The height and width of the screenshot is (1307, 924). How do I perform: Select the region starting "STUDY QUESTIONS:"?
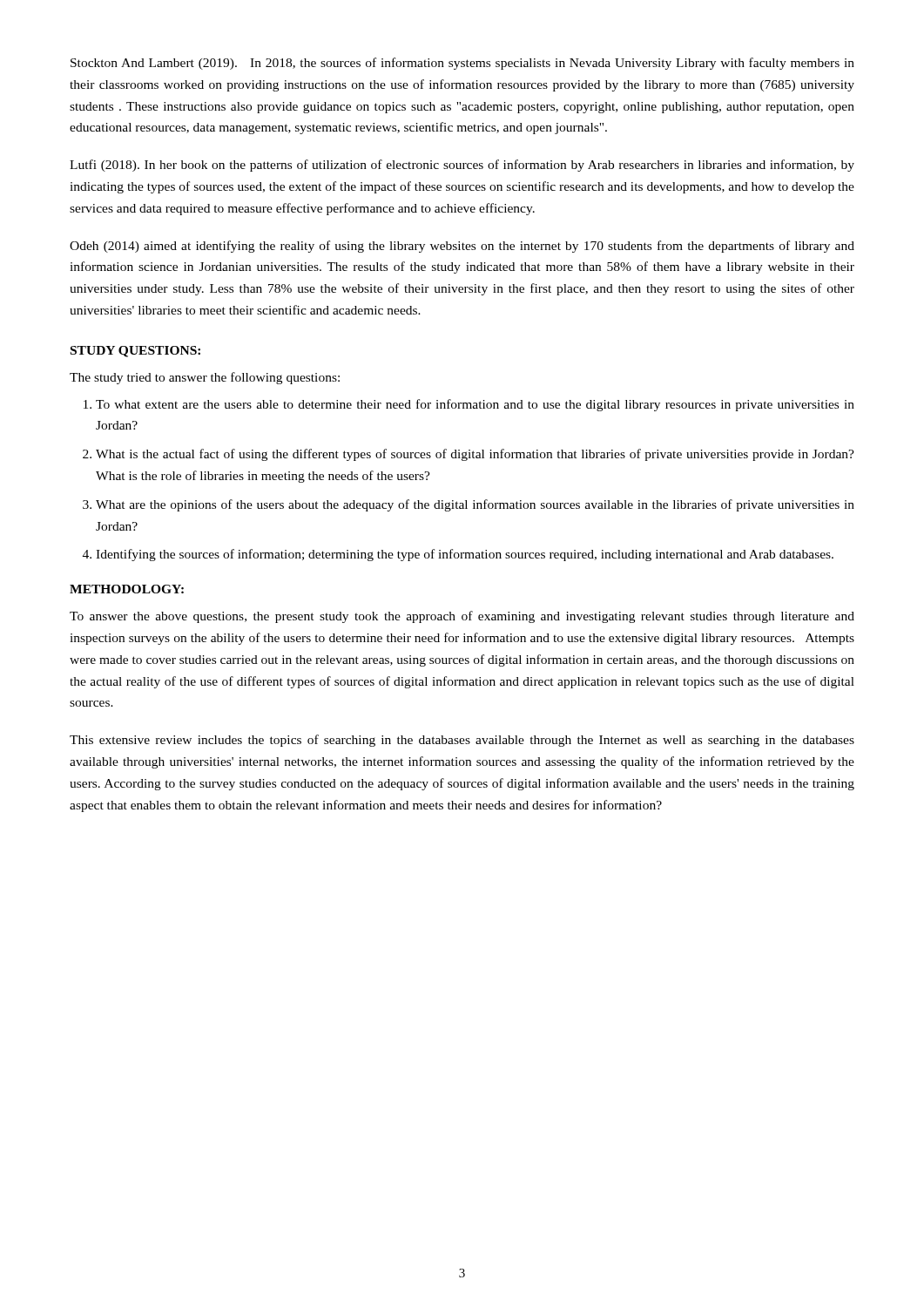[136, 350]
